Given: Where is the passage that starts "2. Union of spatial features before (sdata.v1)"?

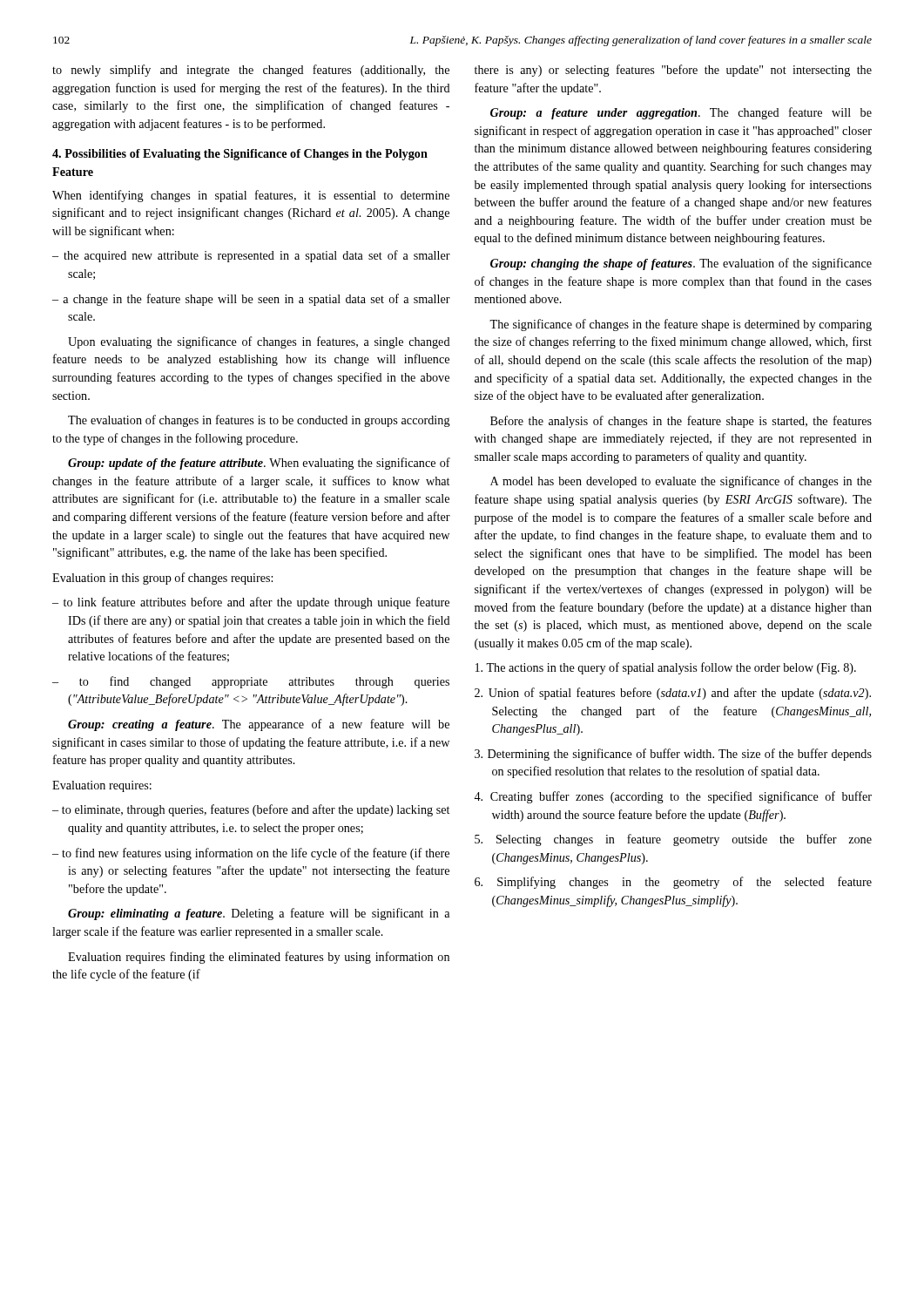Looking at the screenshot, I should click(x=673, y=711).
